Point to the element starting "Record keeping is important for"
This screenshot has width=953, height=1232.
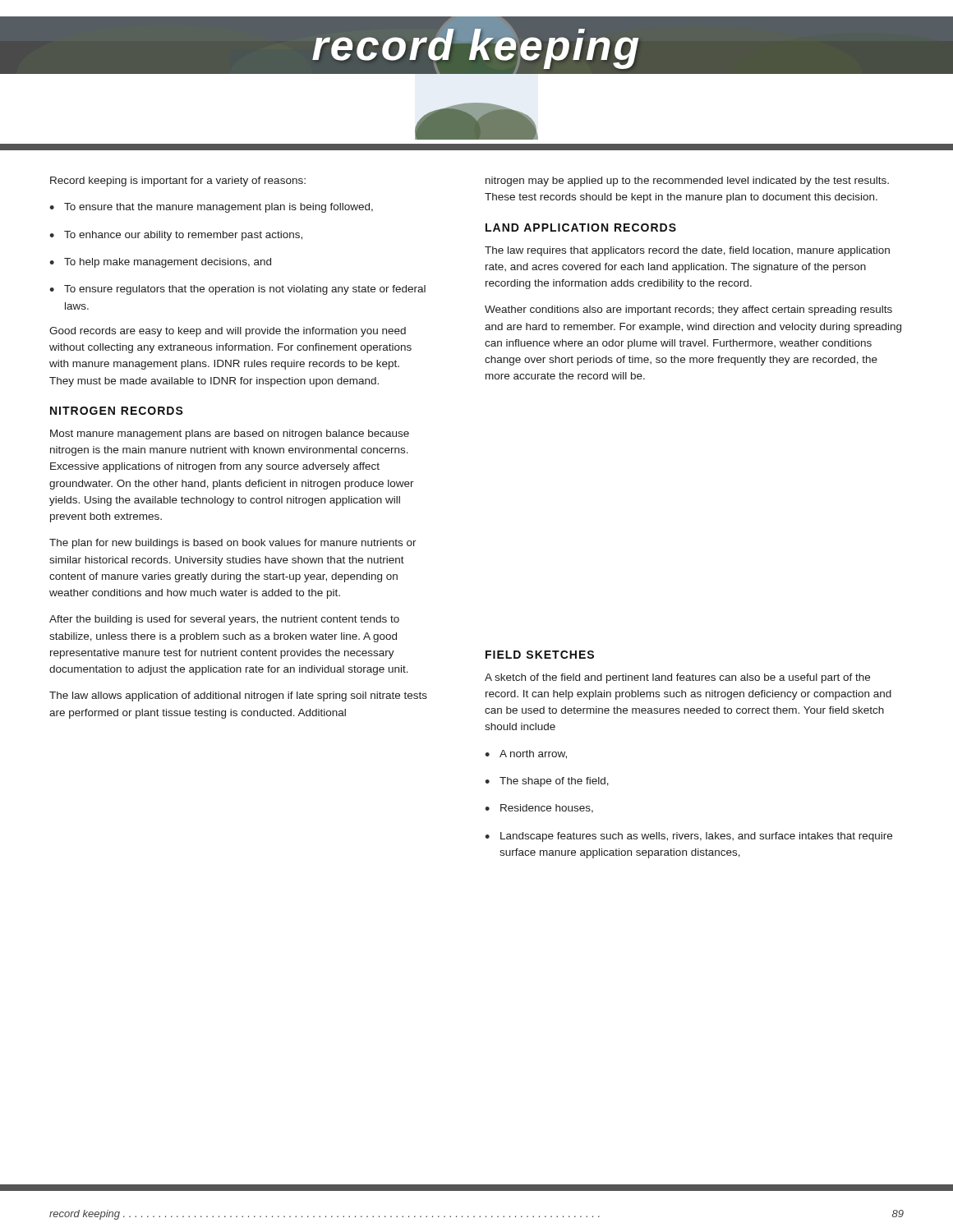pyautogui.click(x=238, y=181)
